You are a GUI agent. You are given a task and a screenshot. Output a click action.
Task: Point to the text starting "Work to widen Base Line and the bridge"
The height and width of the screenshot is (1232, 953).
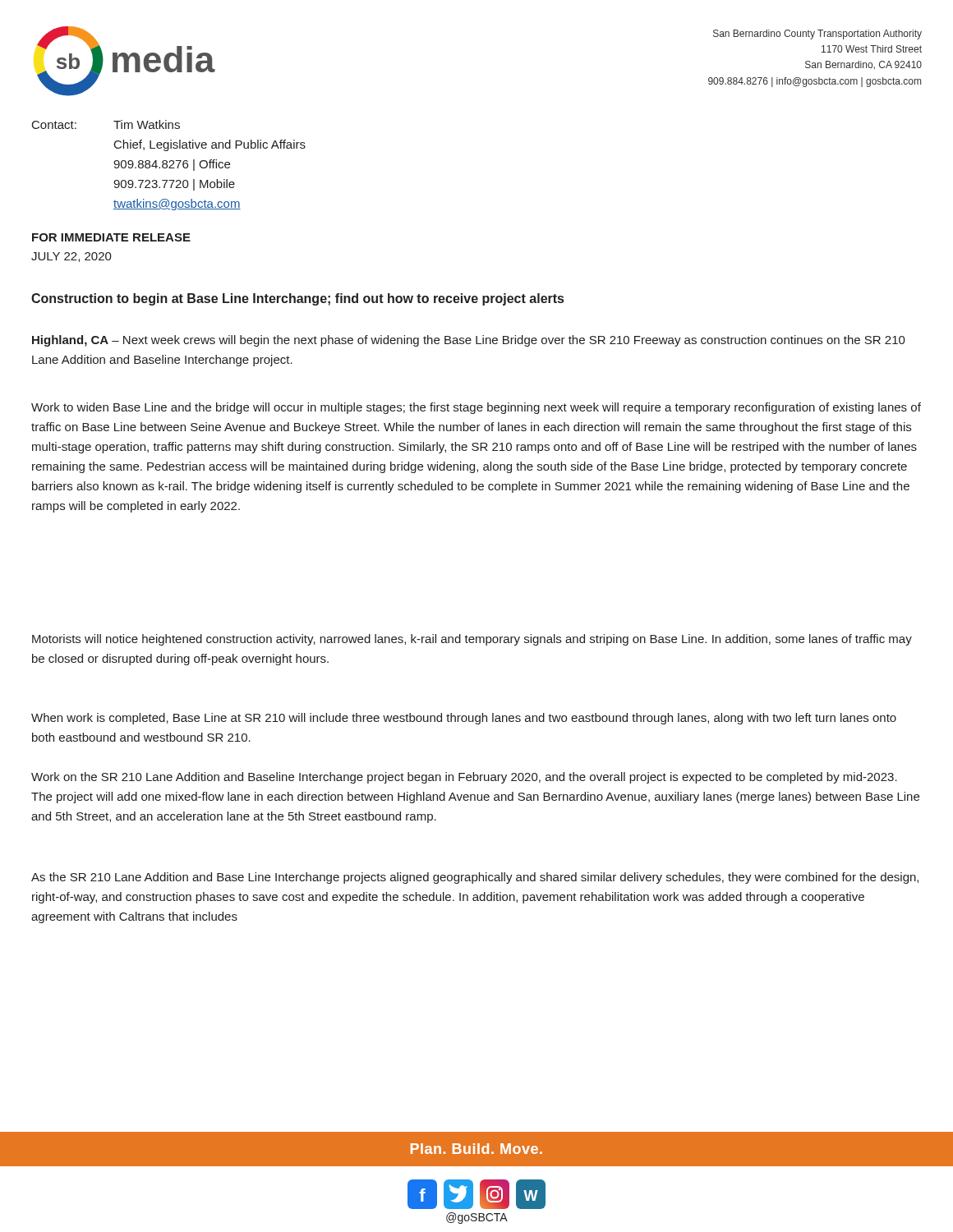click(476, 456)
